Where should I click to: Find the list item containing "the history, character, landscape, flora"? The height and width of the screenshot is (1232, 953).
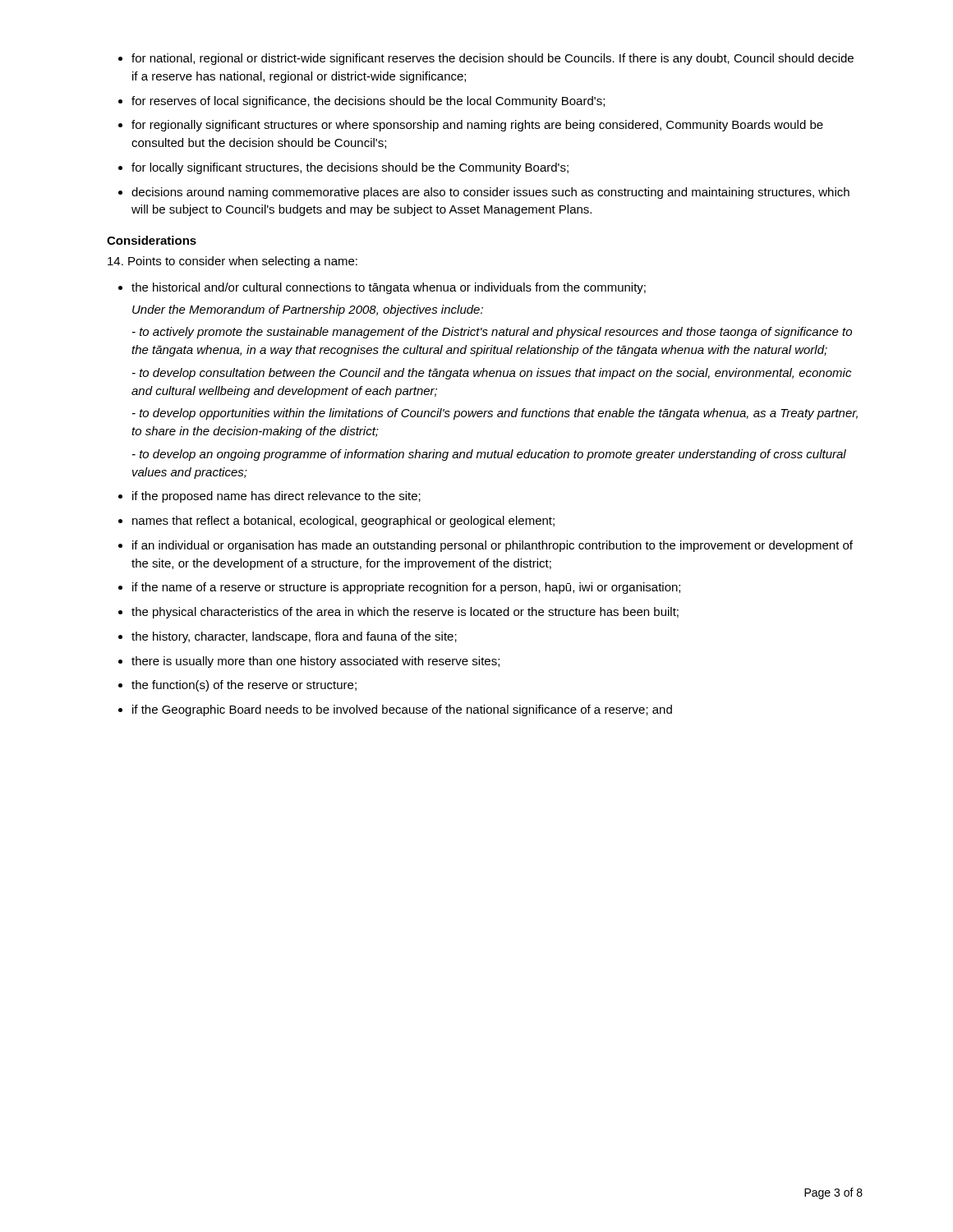(294, 637)
